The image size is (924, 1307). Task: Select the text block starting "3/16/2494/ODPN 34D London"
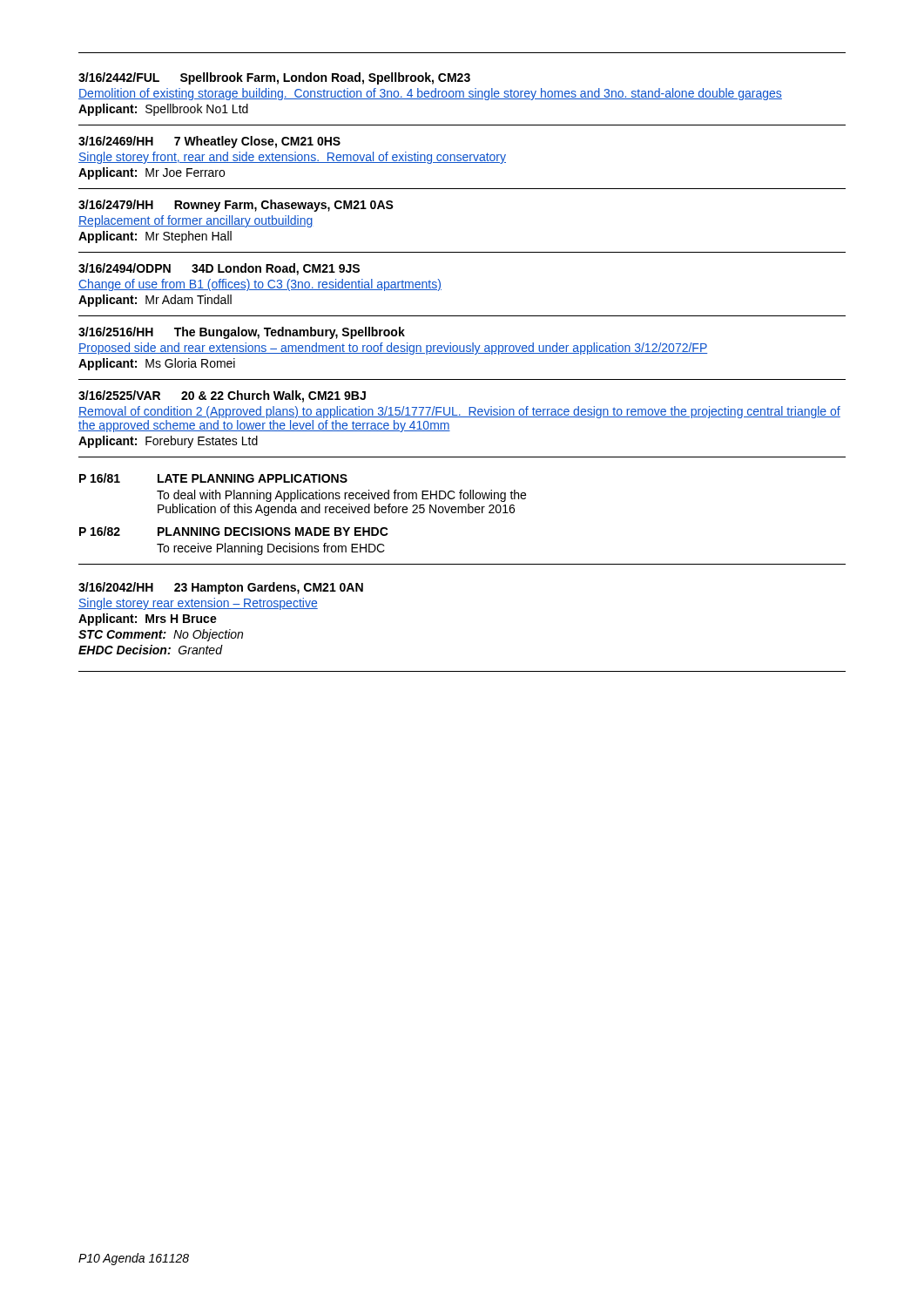[219, 269]
